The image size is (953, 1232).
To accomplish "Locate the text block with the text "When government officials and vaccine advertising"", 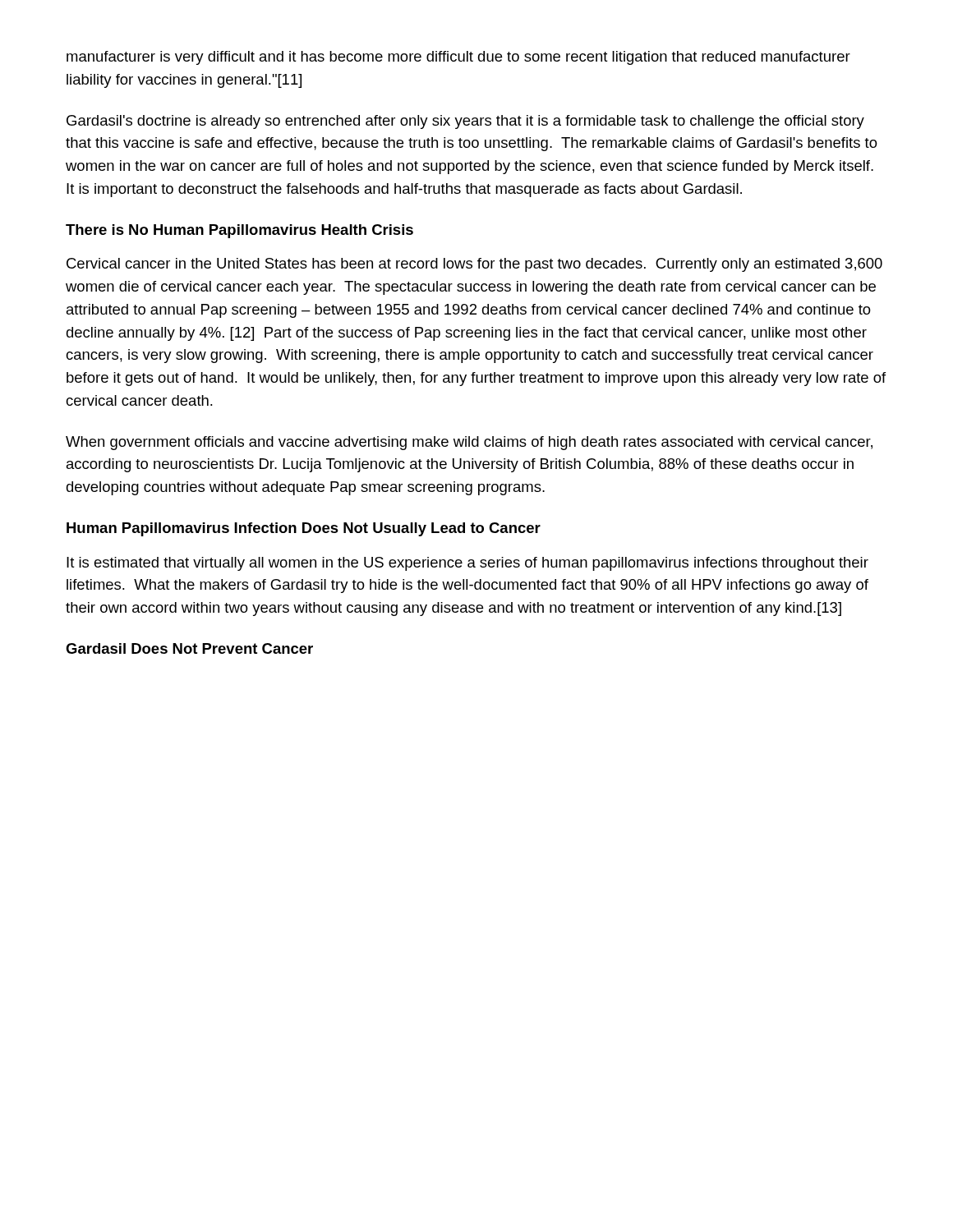I will point(470,464).
